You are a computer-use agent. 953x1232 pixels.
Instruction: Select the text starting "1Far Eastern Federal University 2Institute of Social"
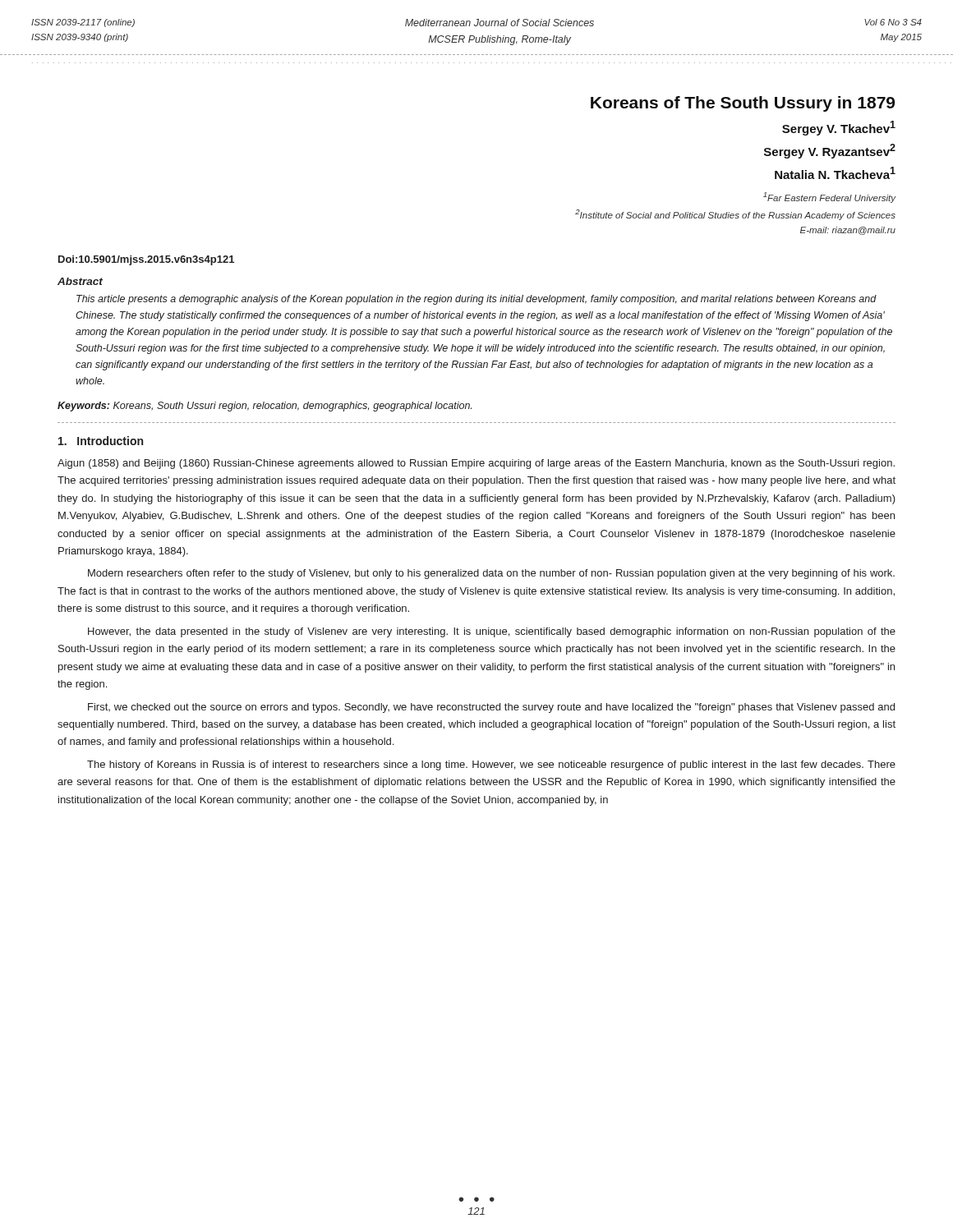click(735, 213)
